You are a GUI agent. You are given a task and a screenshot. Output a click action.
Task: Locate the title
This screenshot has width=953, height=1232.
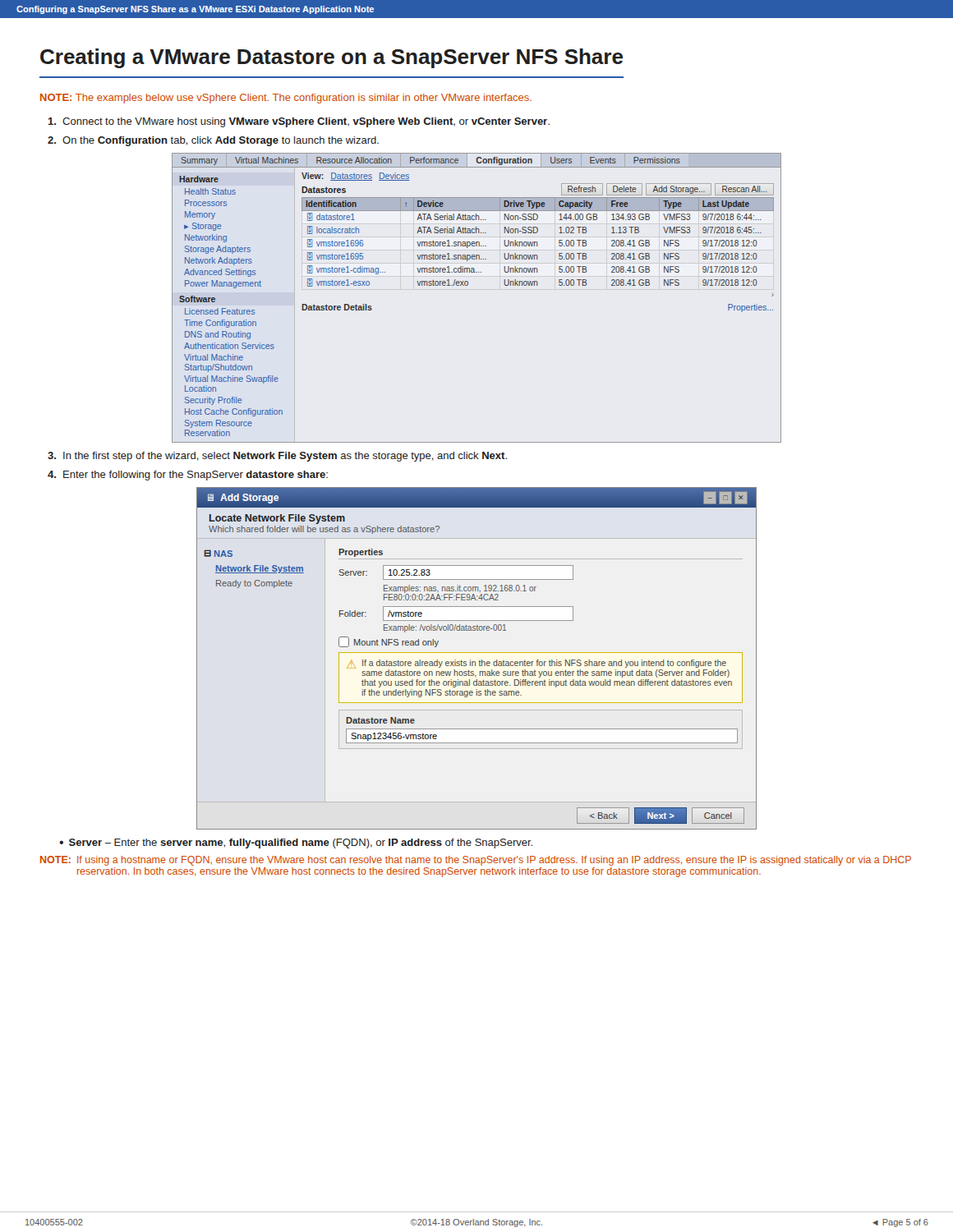pos(331,61)
